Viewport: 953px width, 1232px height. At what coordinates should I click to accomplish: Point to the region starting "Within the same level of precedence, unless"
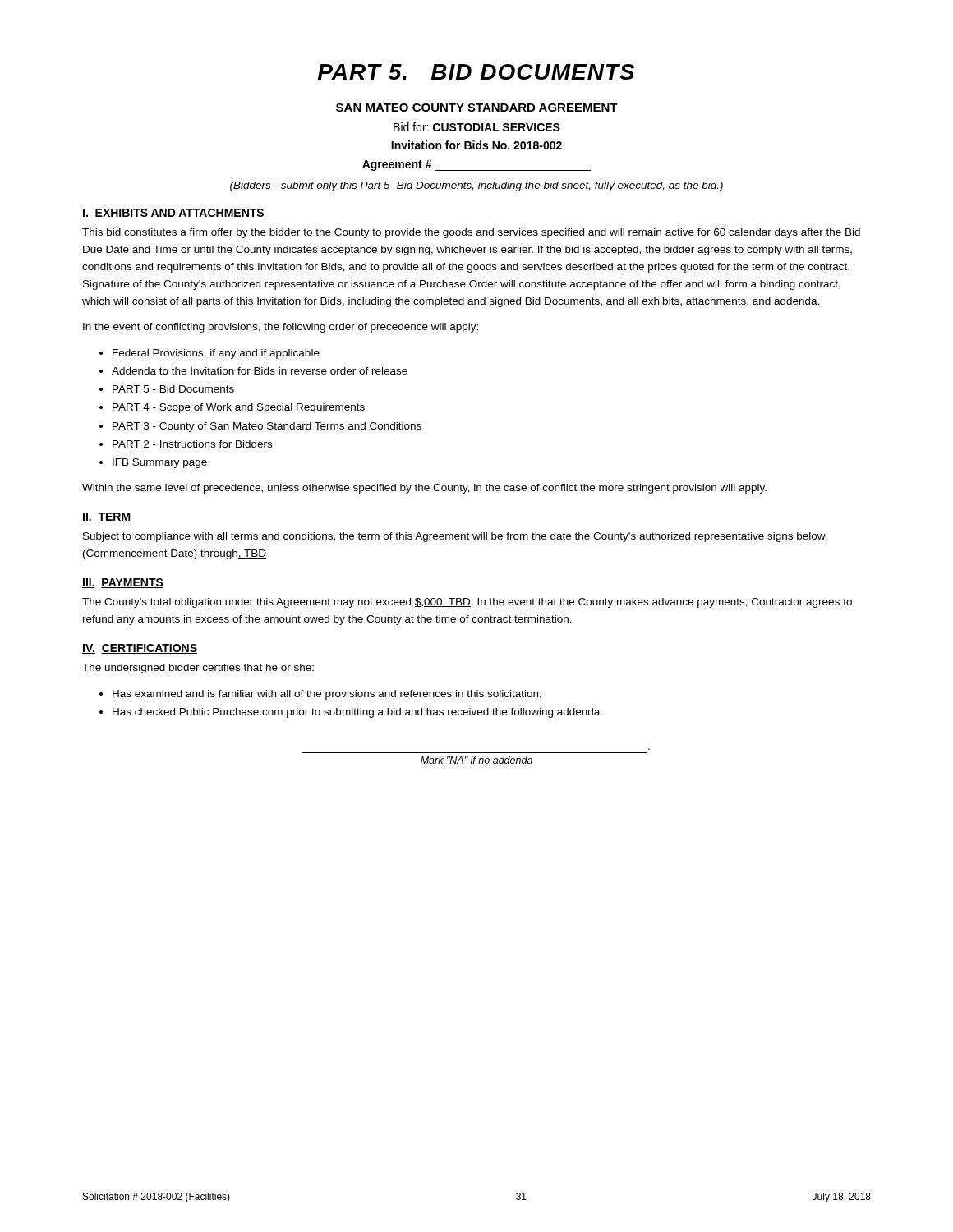tap(476, 489)
